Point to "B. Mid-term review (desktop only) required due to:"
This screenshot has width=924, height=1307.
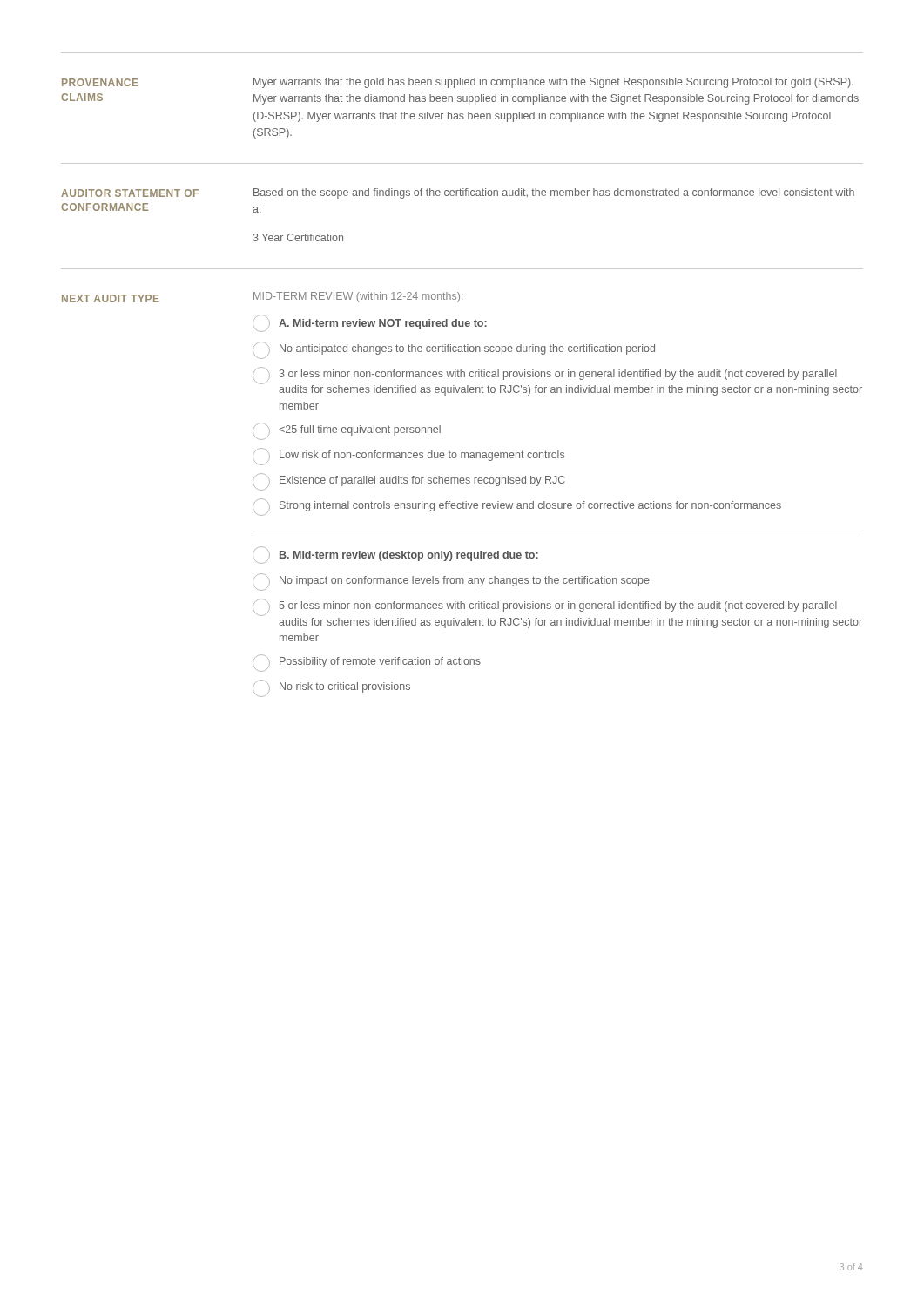click(x=396, y=555)
